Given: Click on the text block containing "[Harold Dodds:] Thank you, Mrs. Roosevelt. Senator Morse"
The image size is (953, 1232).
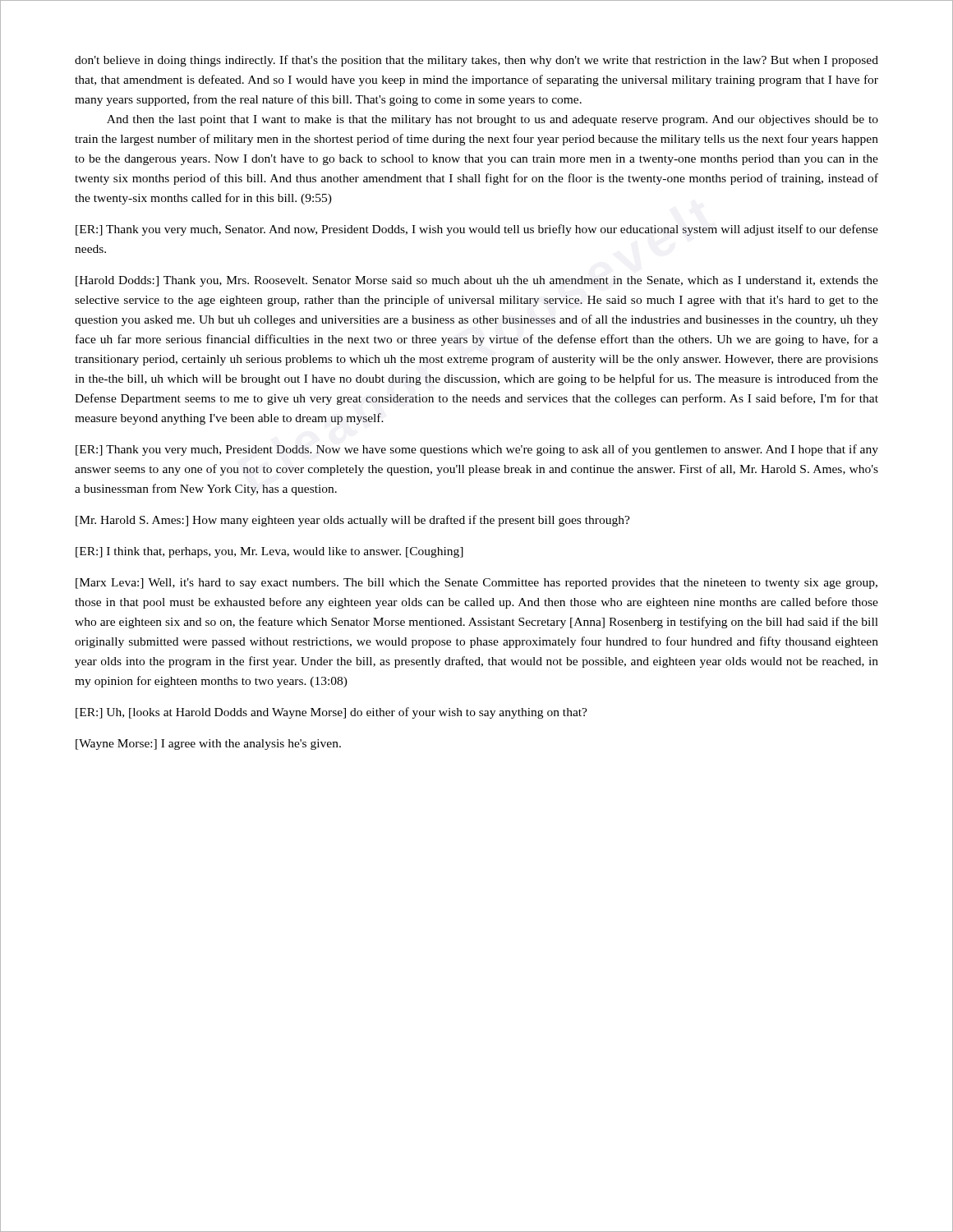Looking at the screenshot, I should click(476, 349).
